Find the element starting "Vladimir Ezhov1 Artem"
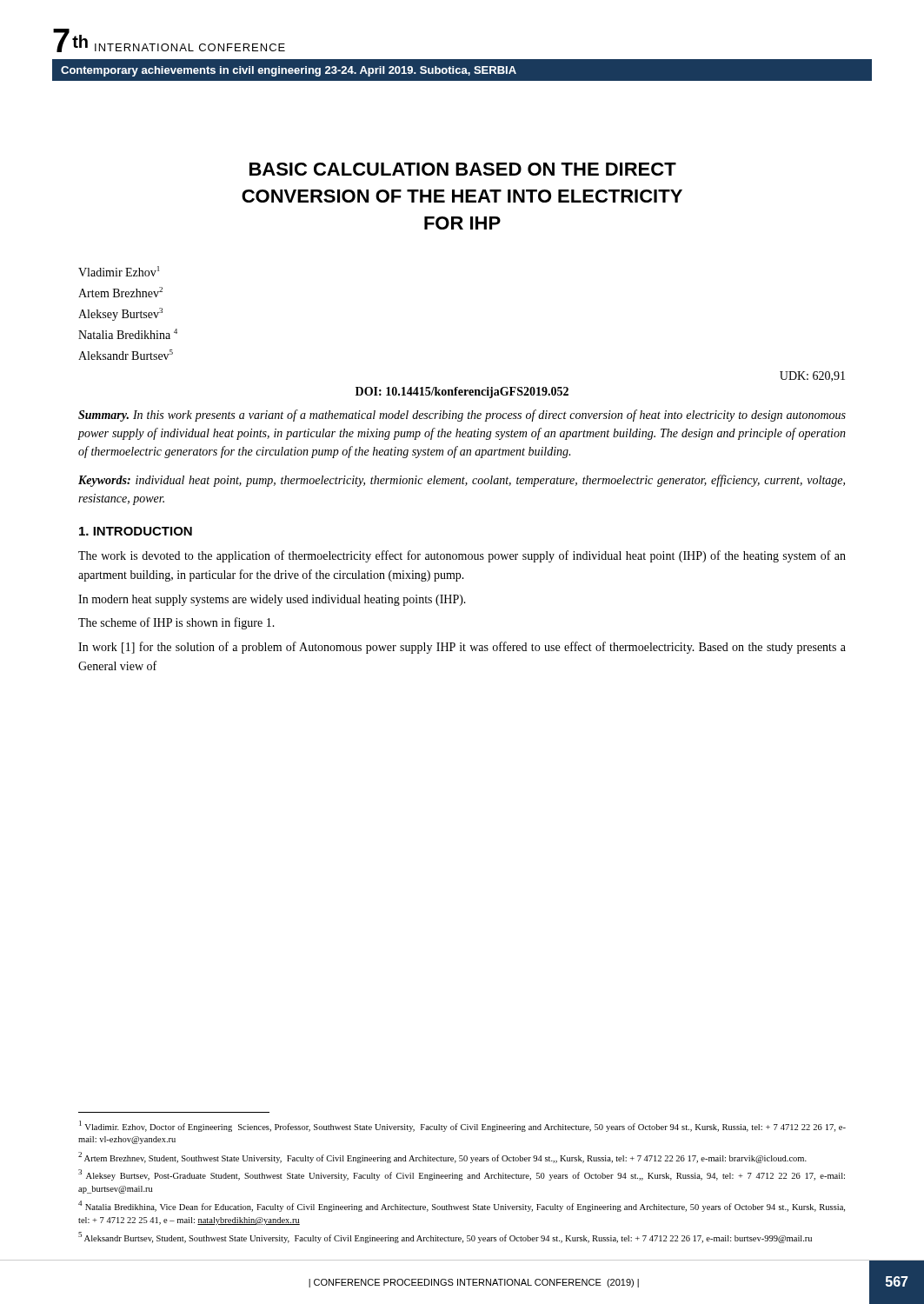The width and height of the screenshot is (924, 1304). [x=119, y=271]
